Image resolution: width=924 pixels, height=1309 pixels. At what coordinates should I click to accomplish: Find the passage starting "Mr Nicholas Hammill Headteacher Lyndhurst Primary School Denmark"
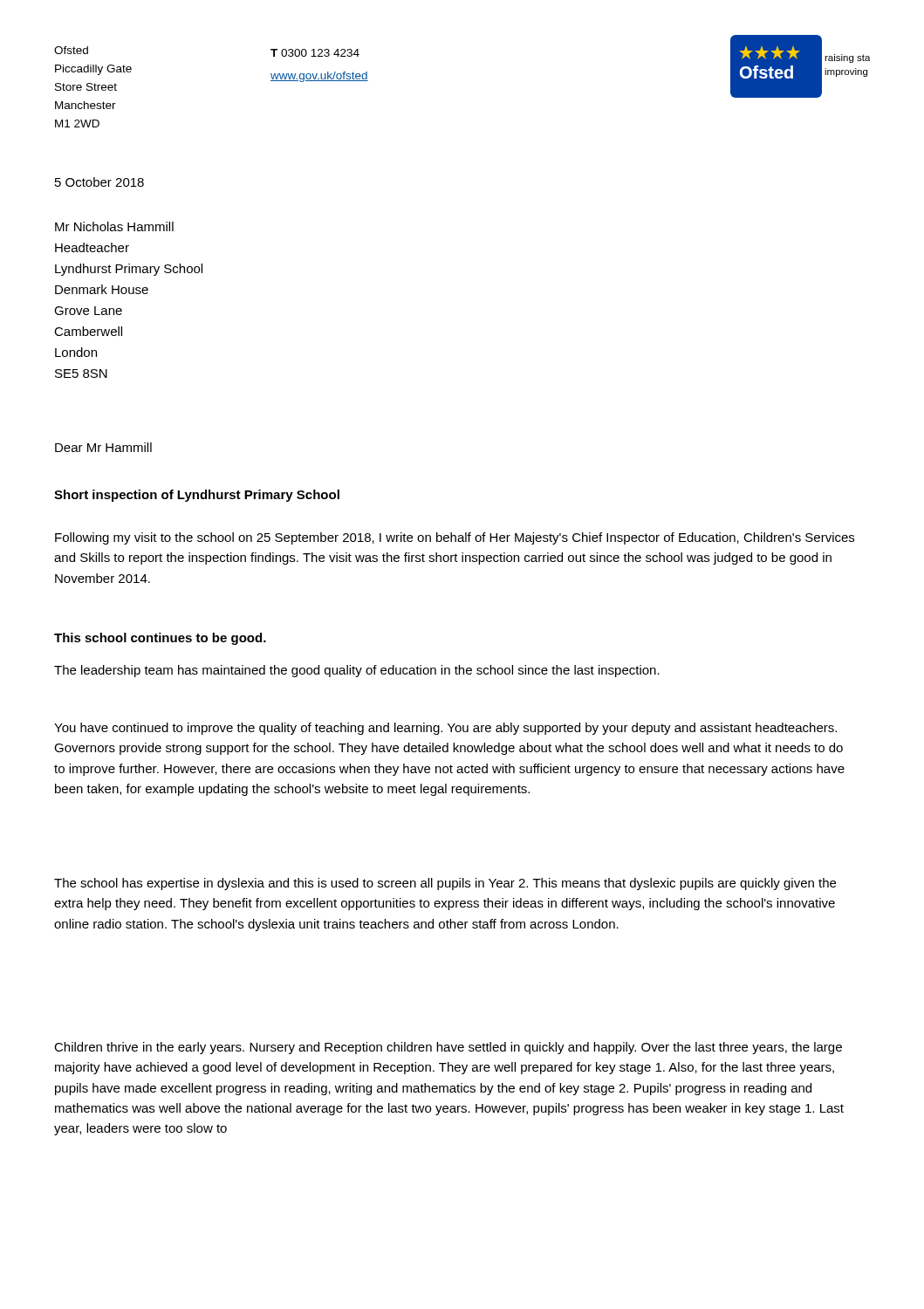tap(129, 300)
